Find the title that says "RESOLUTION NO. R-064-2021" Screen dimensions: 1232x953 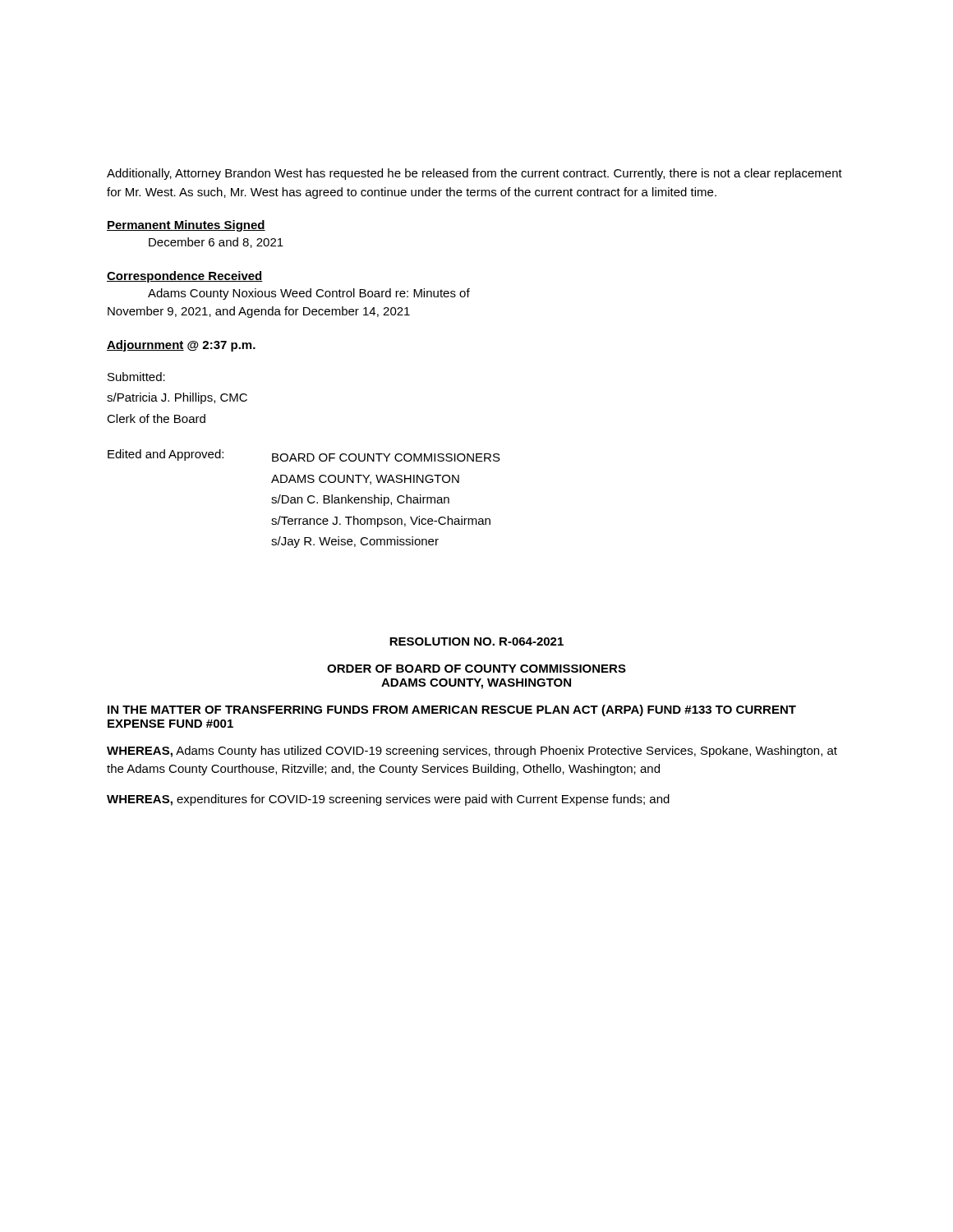[476, 641]
